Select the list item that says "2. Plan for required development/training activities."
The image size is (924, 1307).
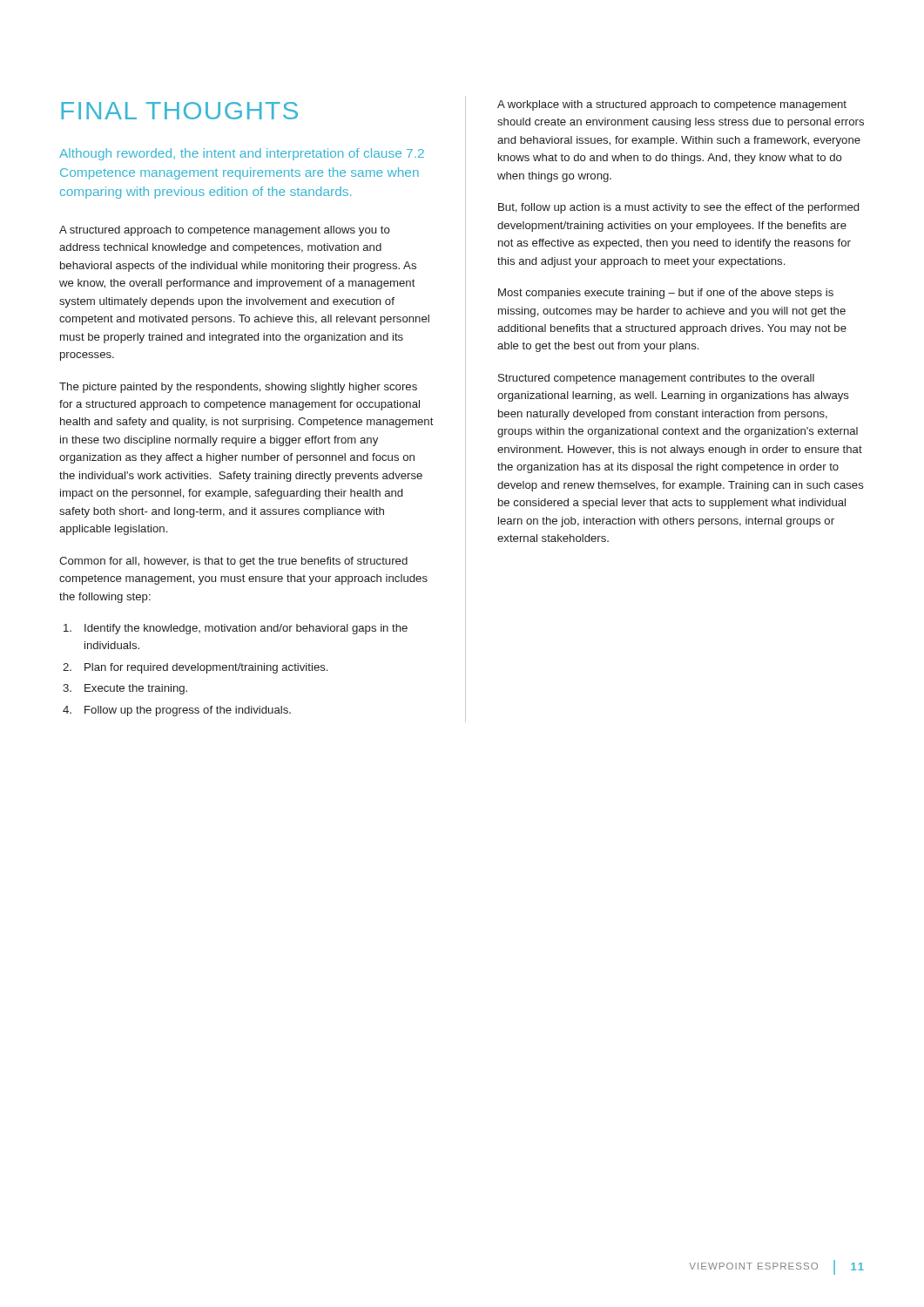[246, 668]
